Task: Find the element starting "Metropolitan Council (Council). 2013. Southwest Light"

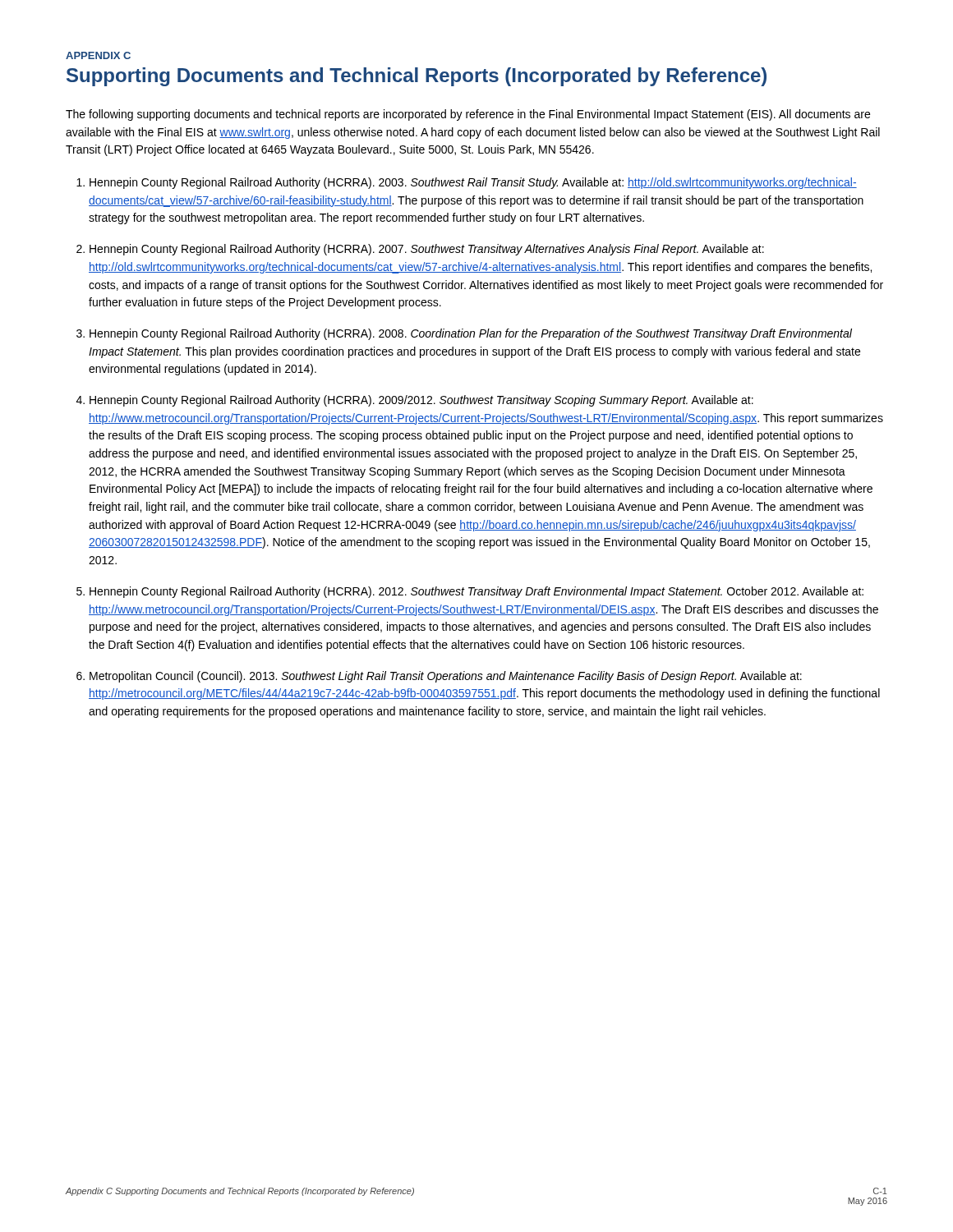Action: [x=484, y=693]
